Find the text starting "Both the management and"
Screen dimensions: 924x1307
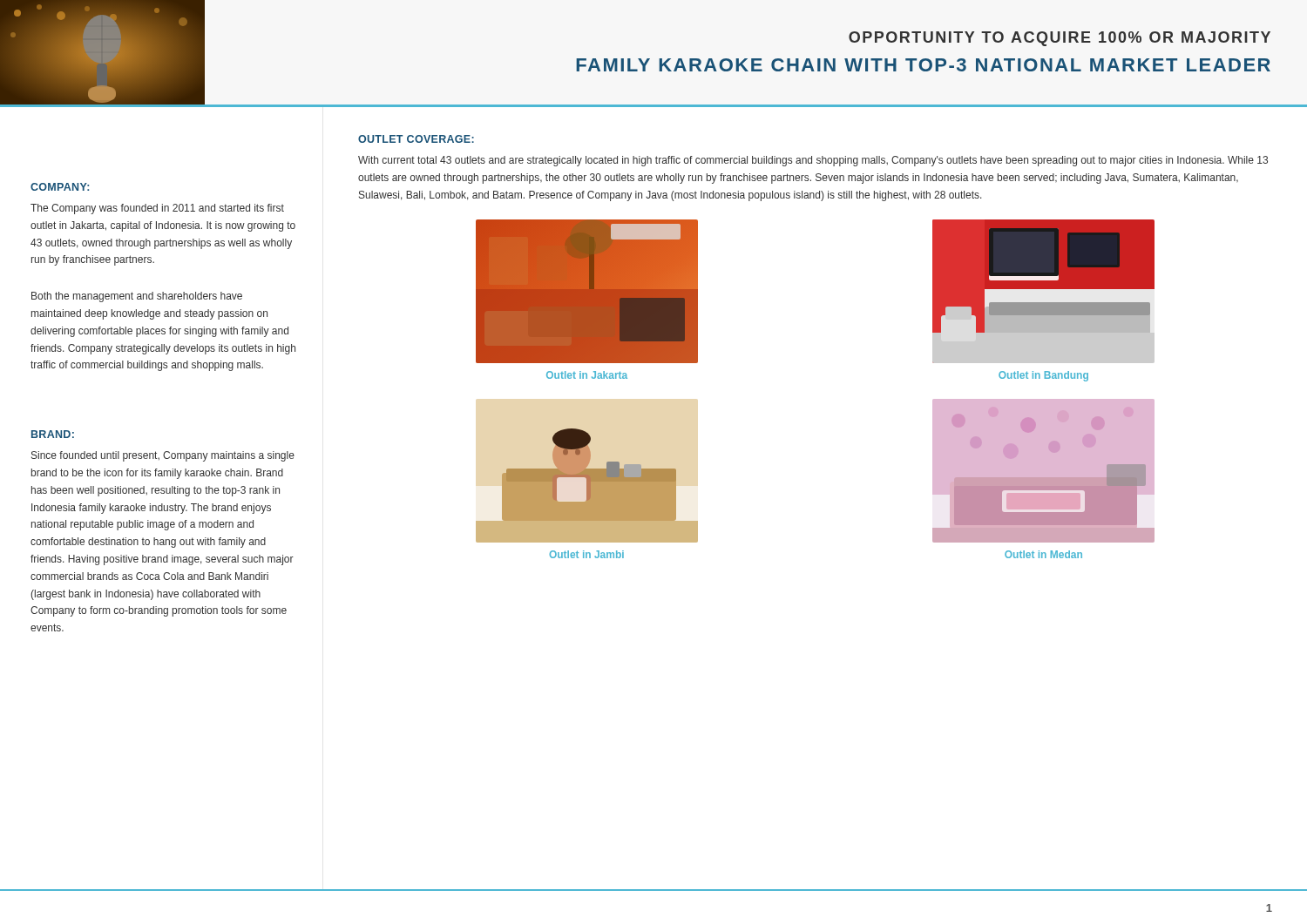[163, 331]
